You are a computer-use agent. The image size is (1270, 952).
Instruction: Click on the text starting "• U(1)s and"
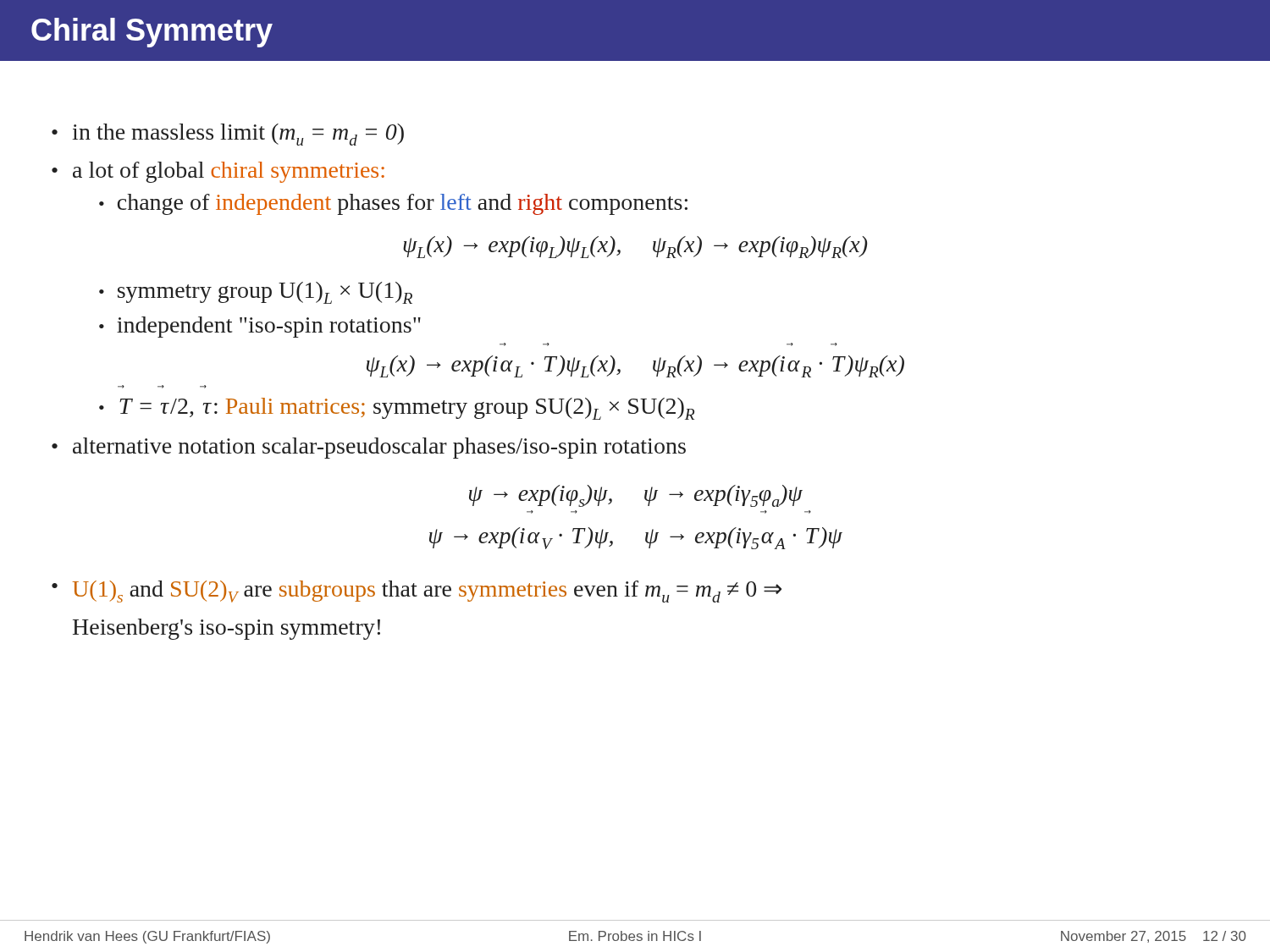coord(417,608)
